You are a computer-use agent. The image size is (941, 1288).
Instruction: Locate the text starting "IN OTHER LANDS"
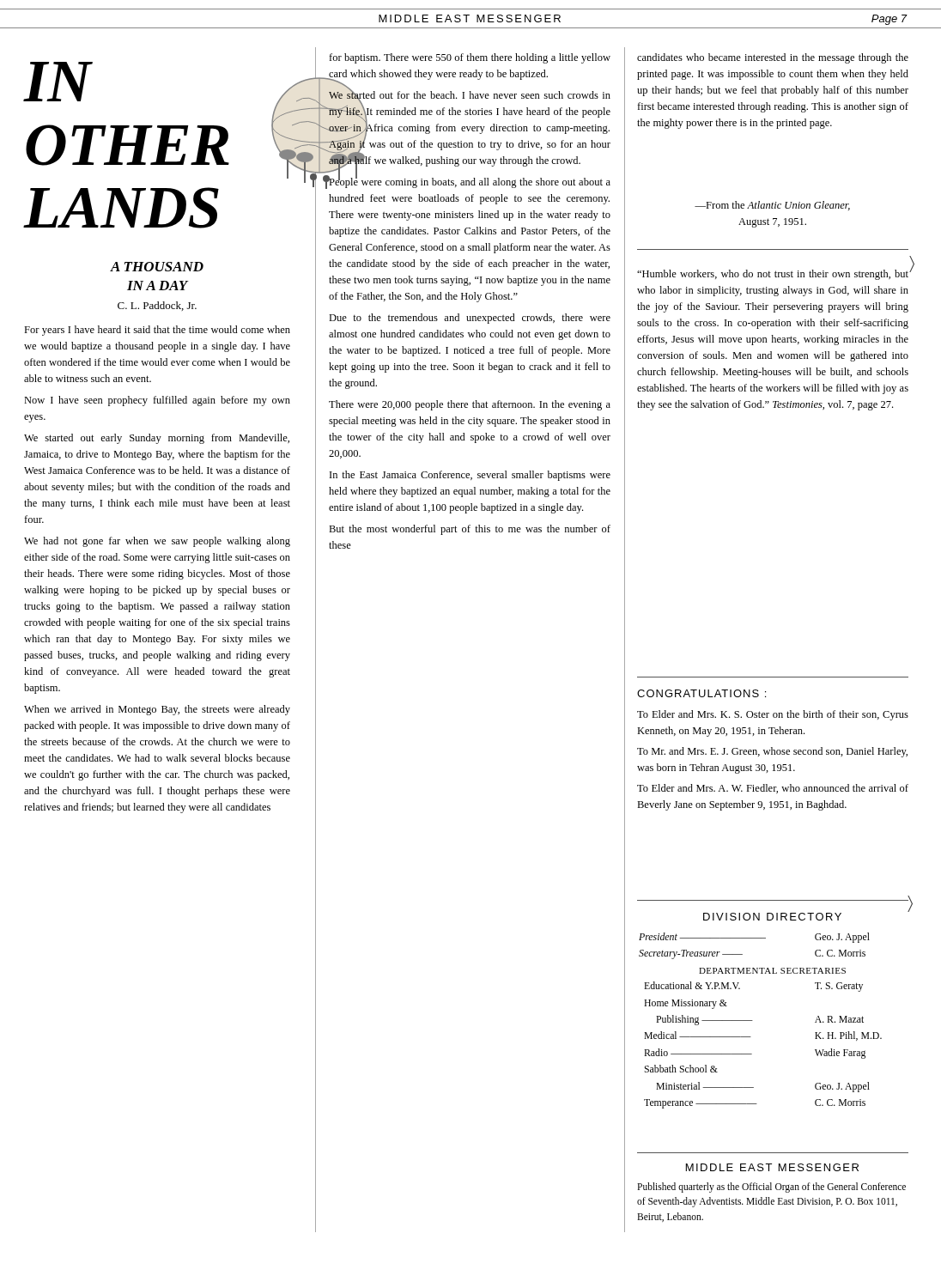click(148, 145)
